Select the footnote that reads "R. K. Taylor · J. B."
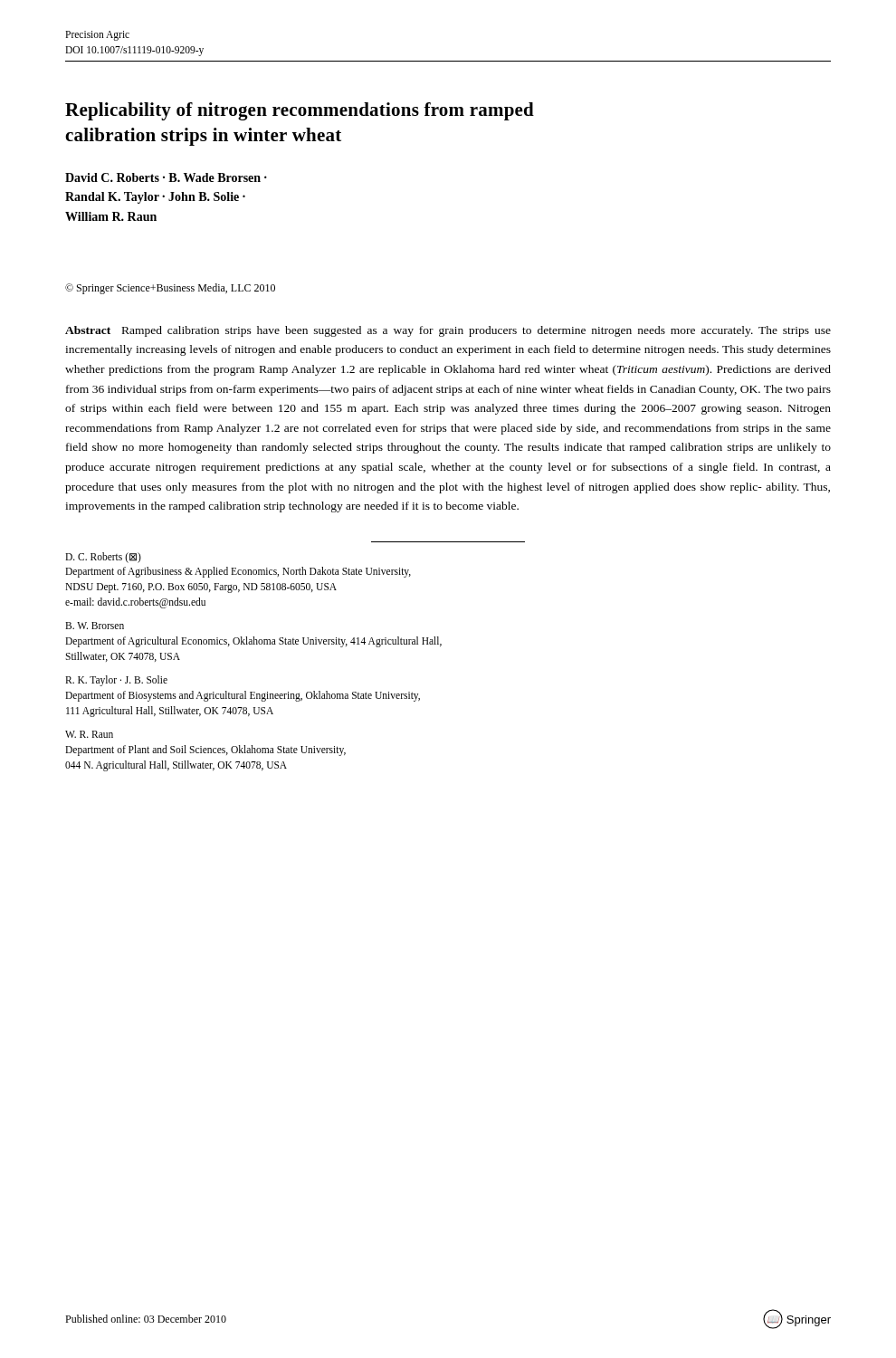The width and height of the screenshot is (896, 1358). (116, 681)
